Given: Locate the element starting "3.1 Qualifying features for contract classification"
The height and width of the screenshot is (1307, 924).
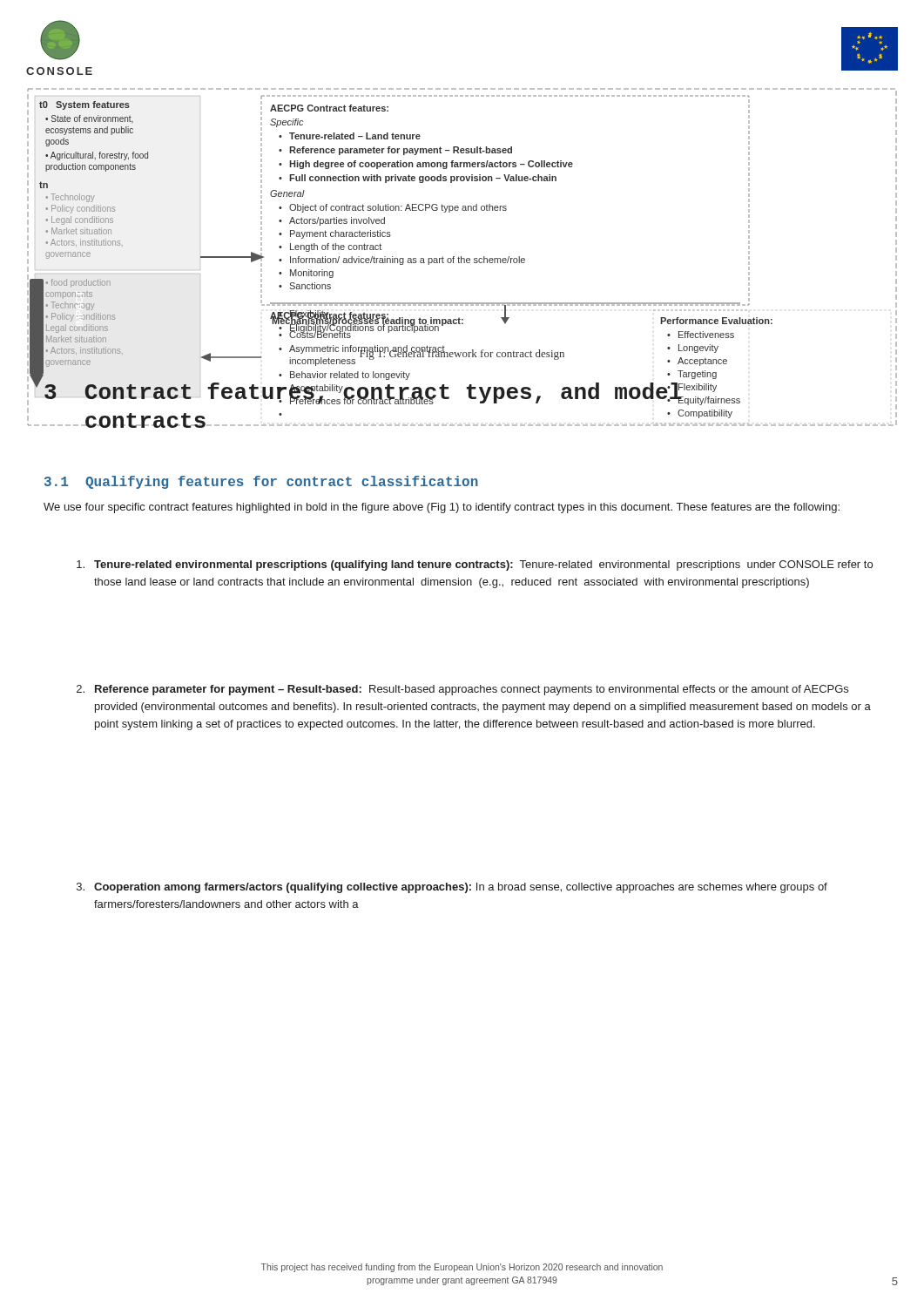Looking at the screenshot, I should click(261, 483).
